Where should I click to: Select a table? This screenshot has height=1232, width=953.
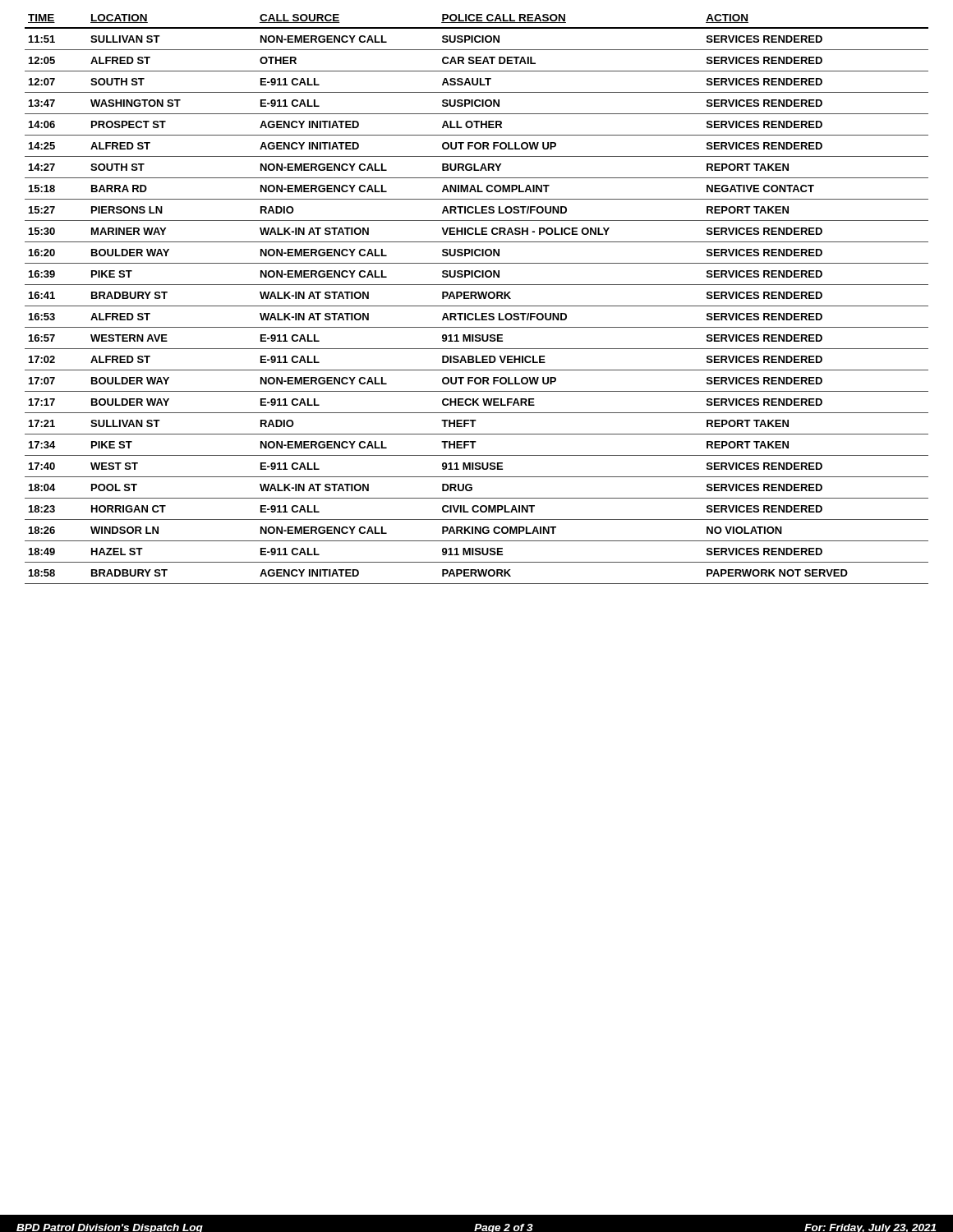[x=476, y=296]
